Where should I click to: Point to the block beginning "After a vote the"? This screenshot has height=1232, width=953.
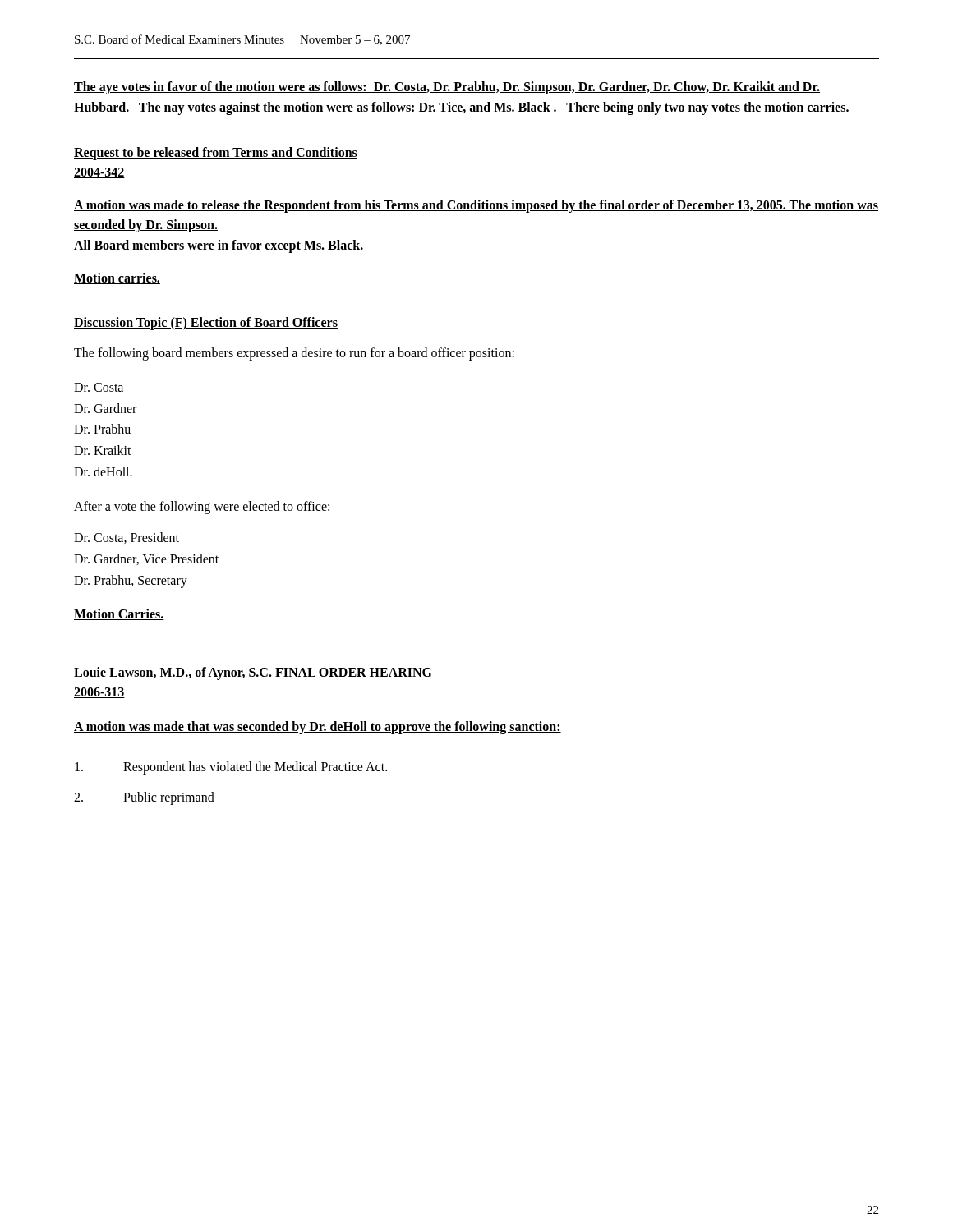(x=202, y=506)
